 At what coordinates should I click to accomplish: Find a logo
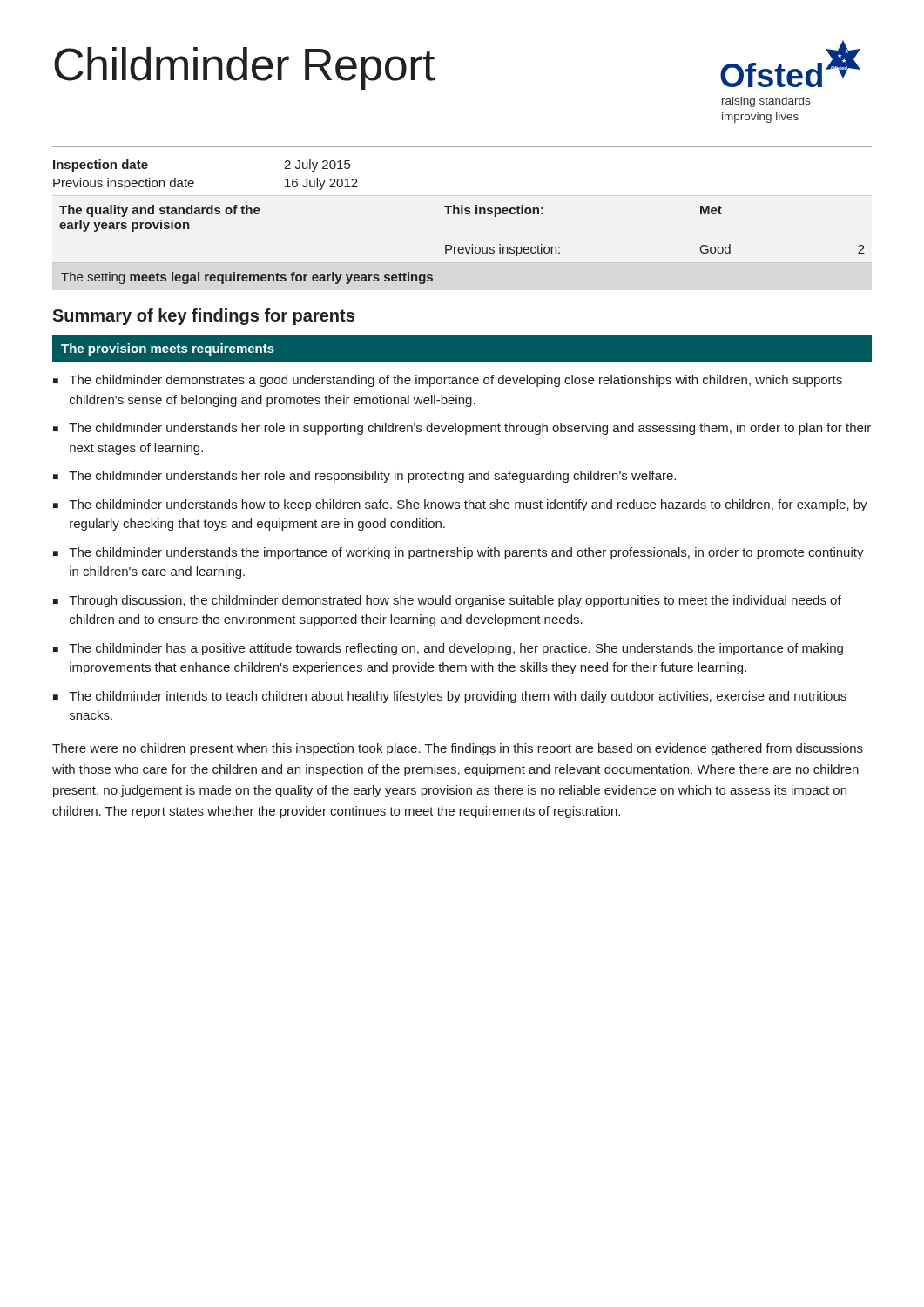[x=796, y=83]
